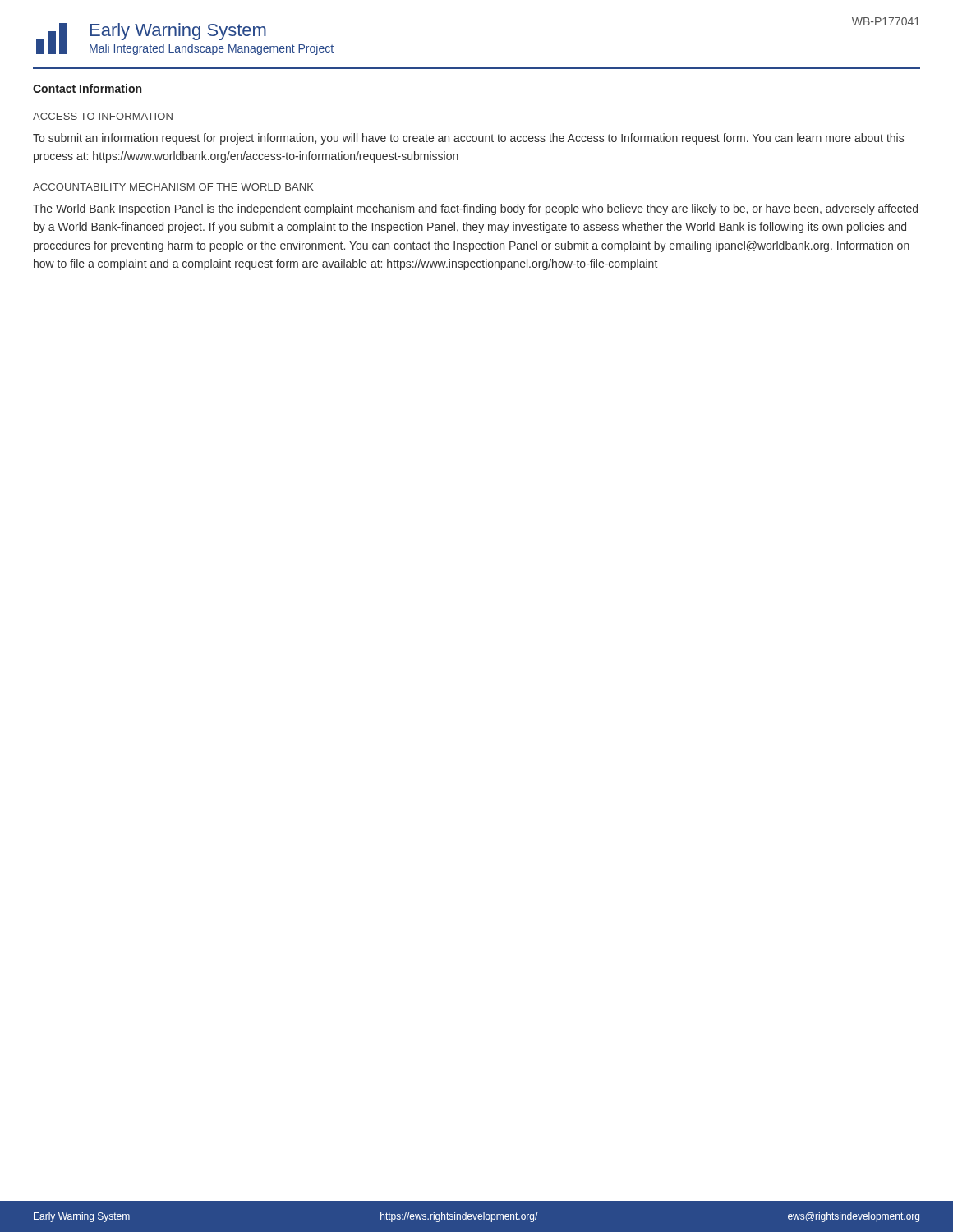
Task: Select the text that reads "ACCESS TO INFORMATION"
Action: click(103, 116)
